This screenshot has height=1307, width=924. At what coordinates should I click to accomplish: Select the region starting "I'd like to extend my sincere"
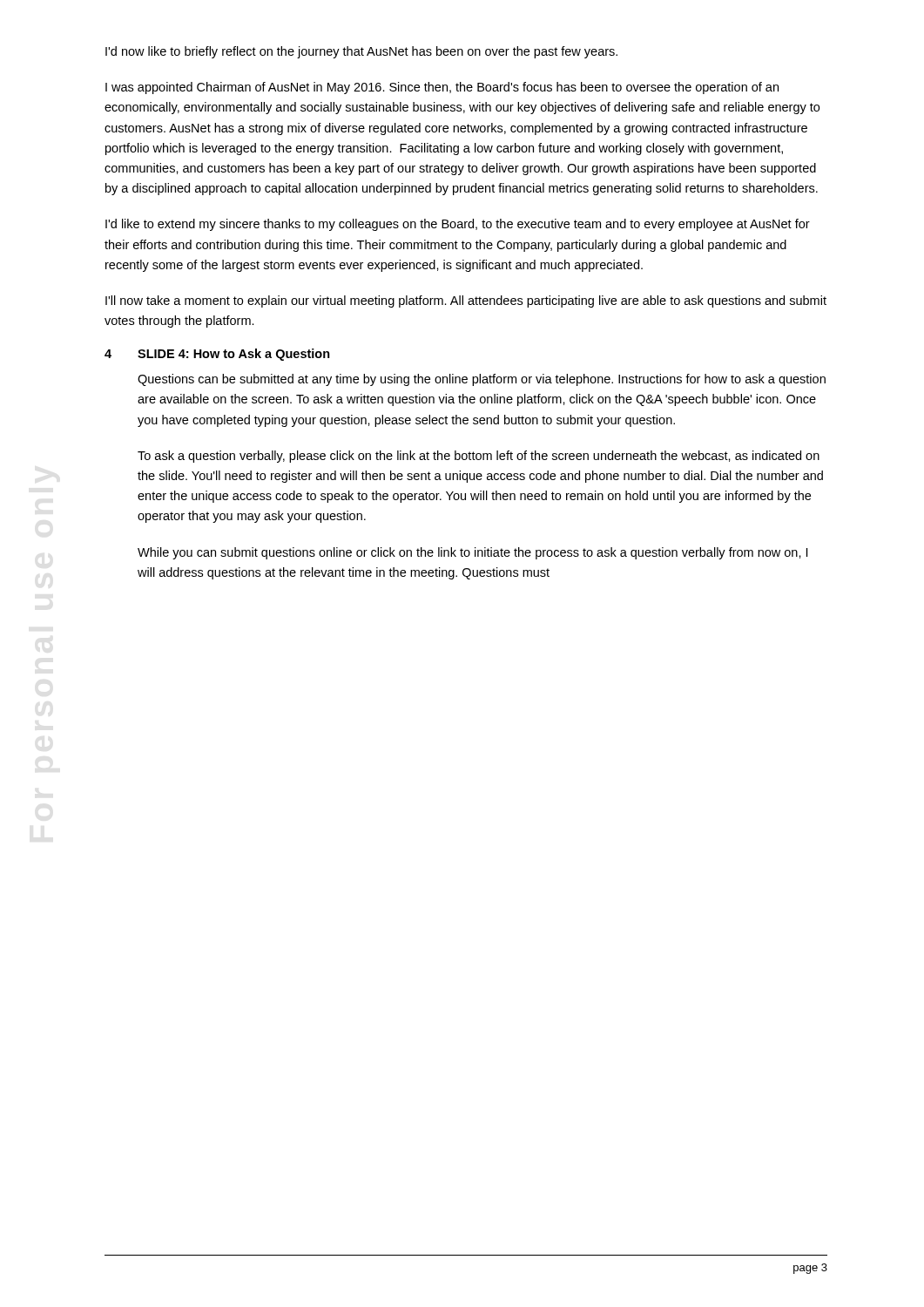(x=457, y=244)
